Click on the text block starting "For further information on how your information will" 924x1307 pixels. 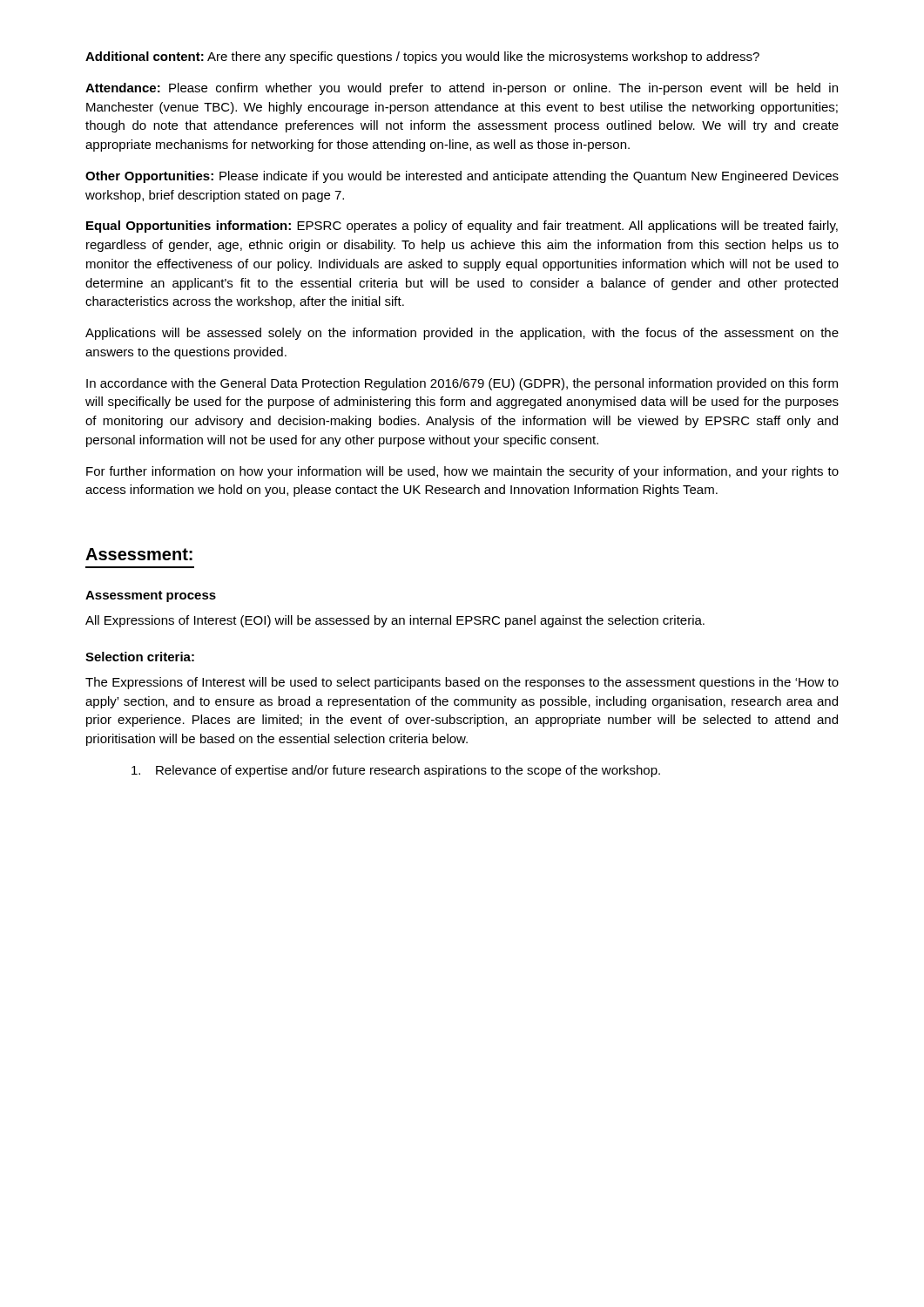(x=462, y=480)
